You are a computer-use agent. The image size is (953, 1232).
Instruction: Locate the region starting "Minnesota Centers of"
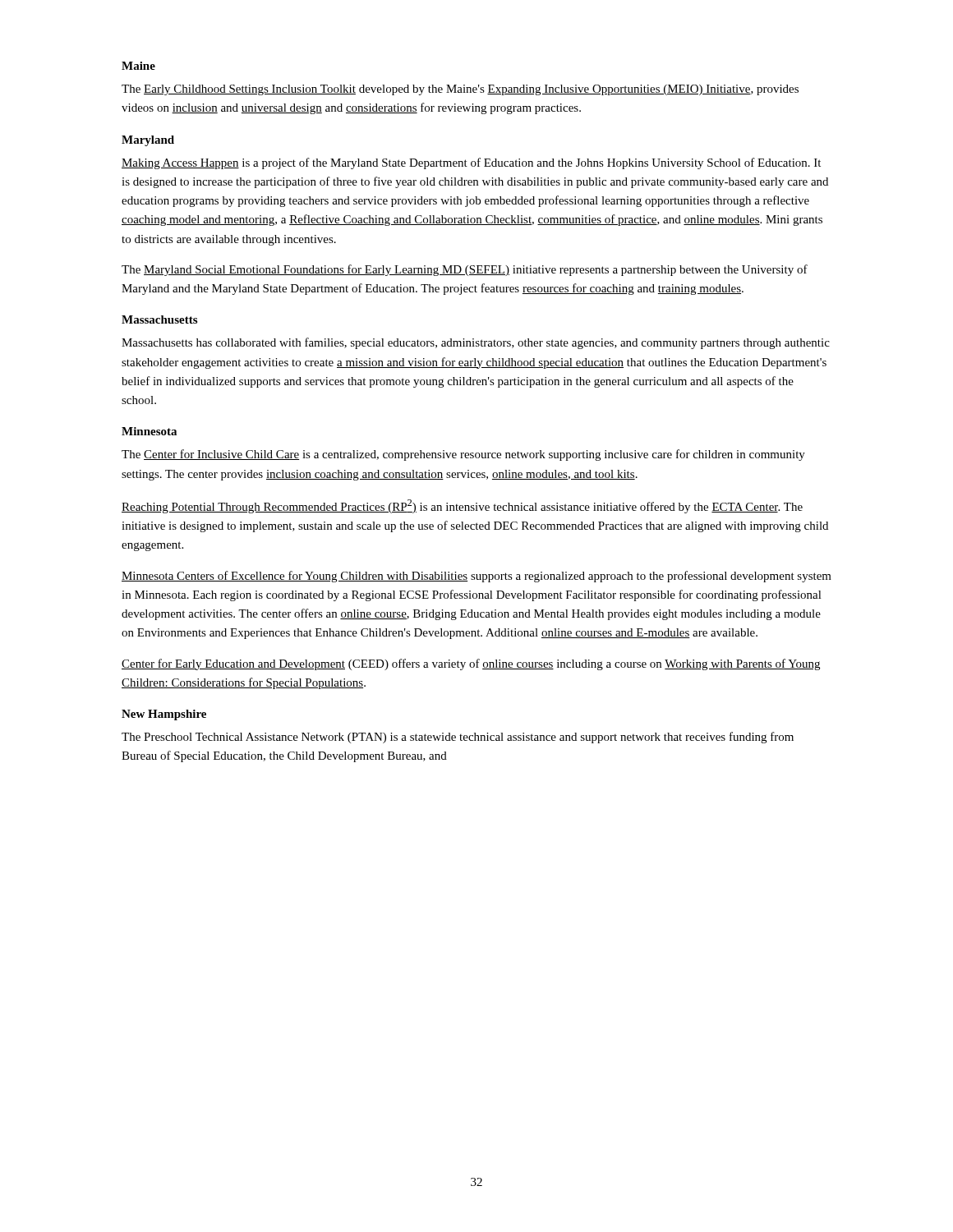pos(476,604)
